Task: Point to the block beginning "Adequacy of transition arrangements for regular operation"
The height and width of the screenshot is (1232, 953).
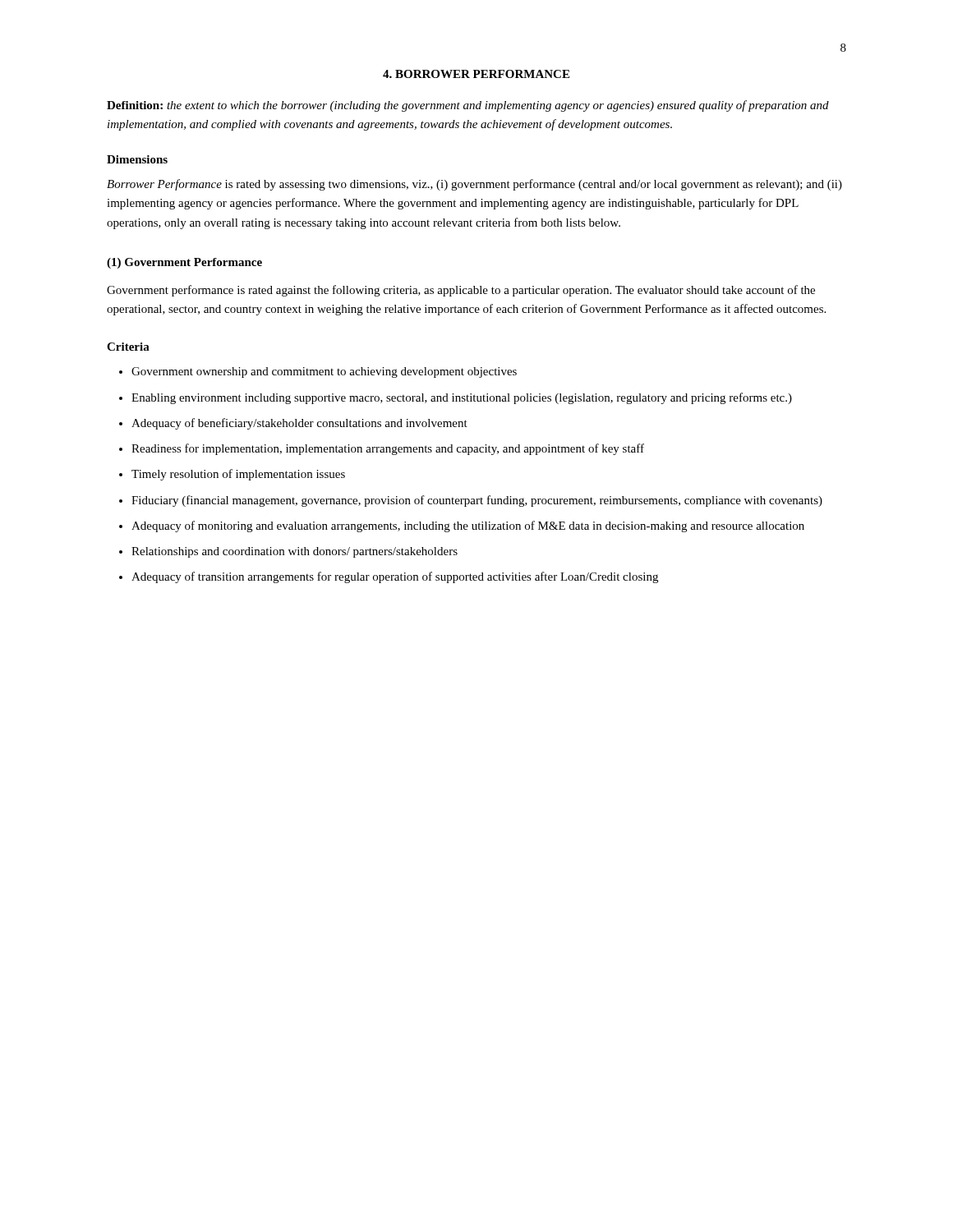Action: pyautogui.click(x=395, y=577)
